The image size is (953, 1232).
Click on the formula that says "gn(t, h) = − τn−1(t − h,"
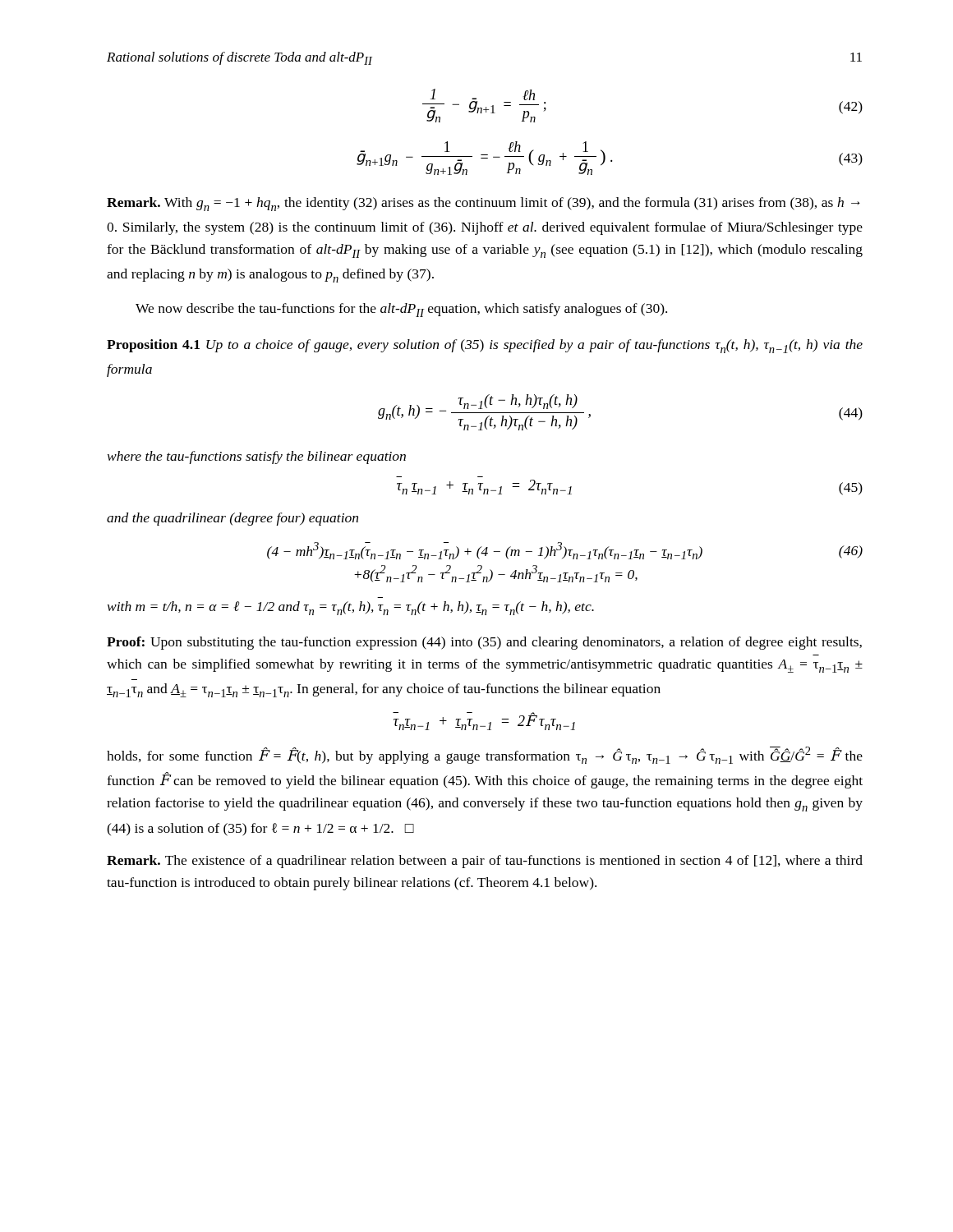tap(517, 413)
